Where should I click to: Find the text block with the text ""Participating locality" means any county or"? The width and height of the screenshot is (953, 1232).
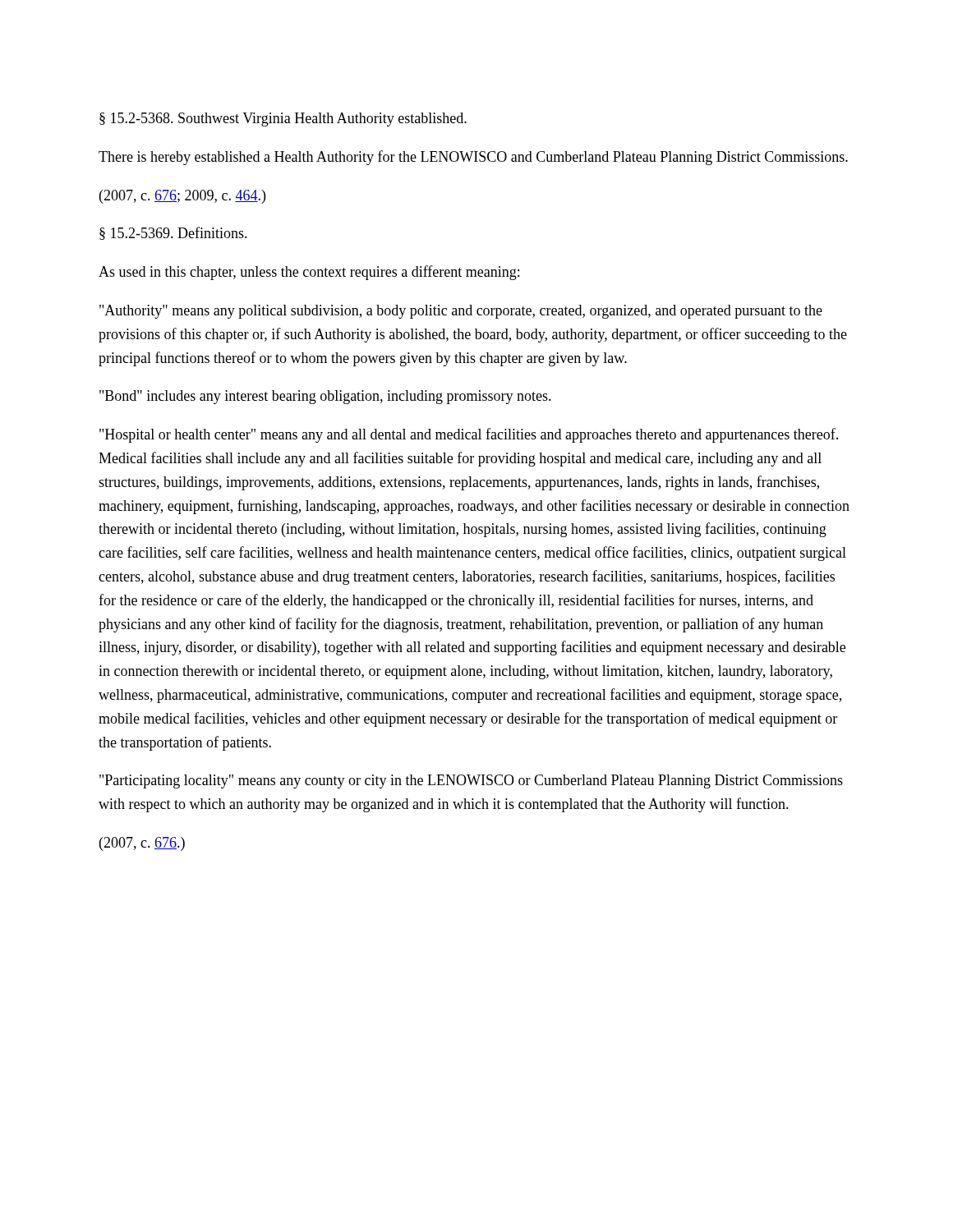tap(471, 792)
